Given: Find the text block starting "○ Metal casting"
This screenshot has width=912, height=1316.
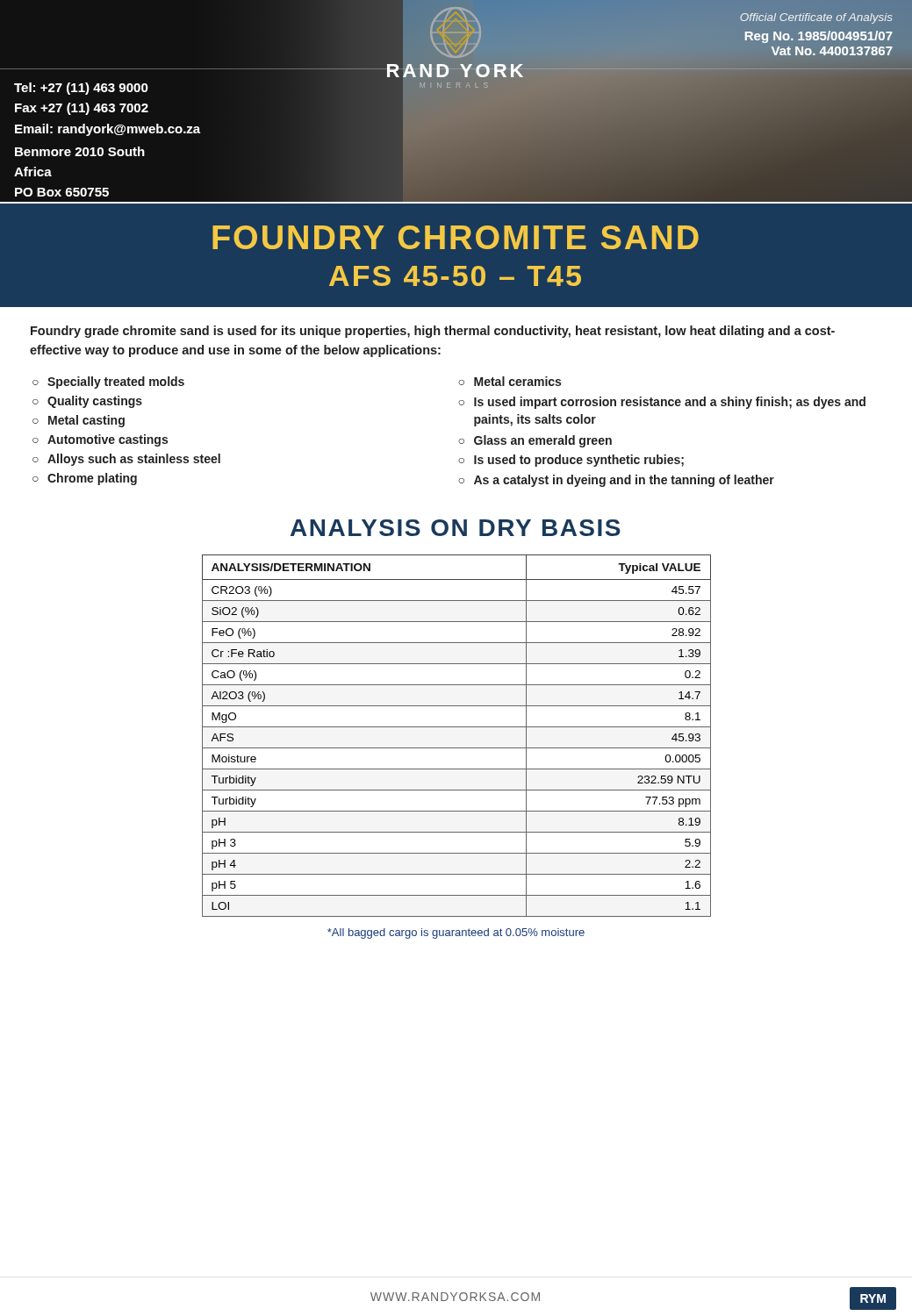Looking at the screenshot, I should tap(78, 420).
